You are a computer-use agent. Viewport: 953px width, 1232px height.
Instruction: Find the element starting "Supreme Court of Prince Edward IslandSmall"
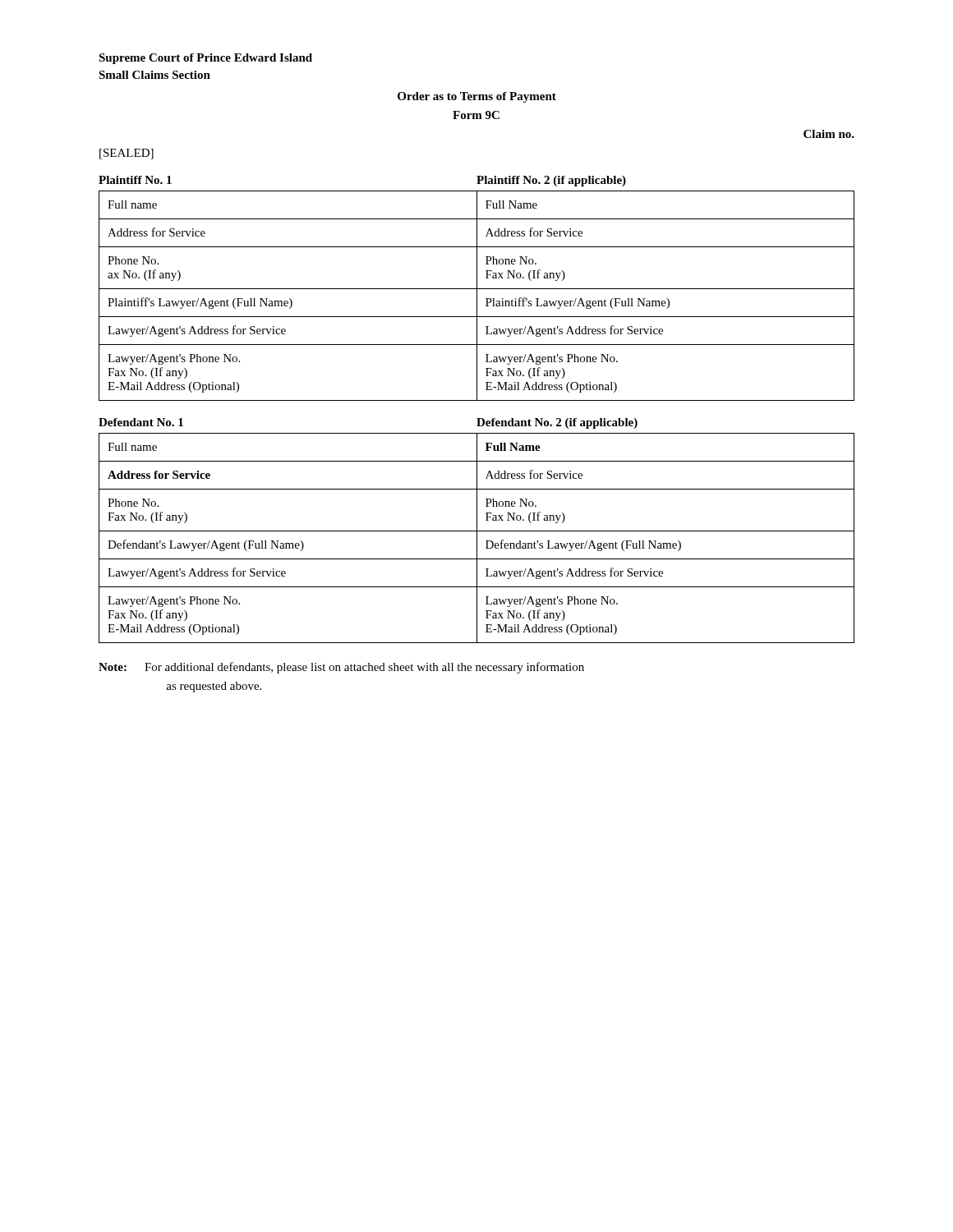476,87
